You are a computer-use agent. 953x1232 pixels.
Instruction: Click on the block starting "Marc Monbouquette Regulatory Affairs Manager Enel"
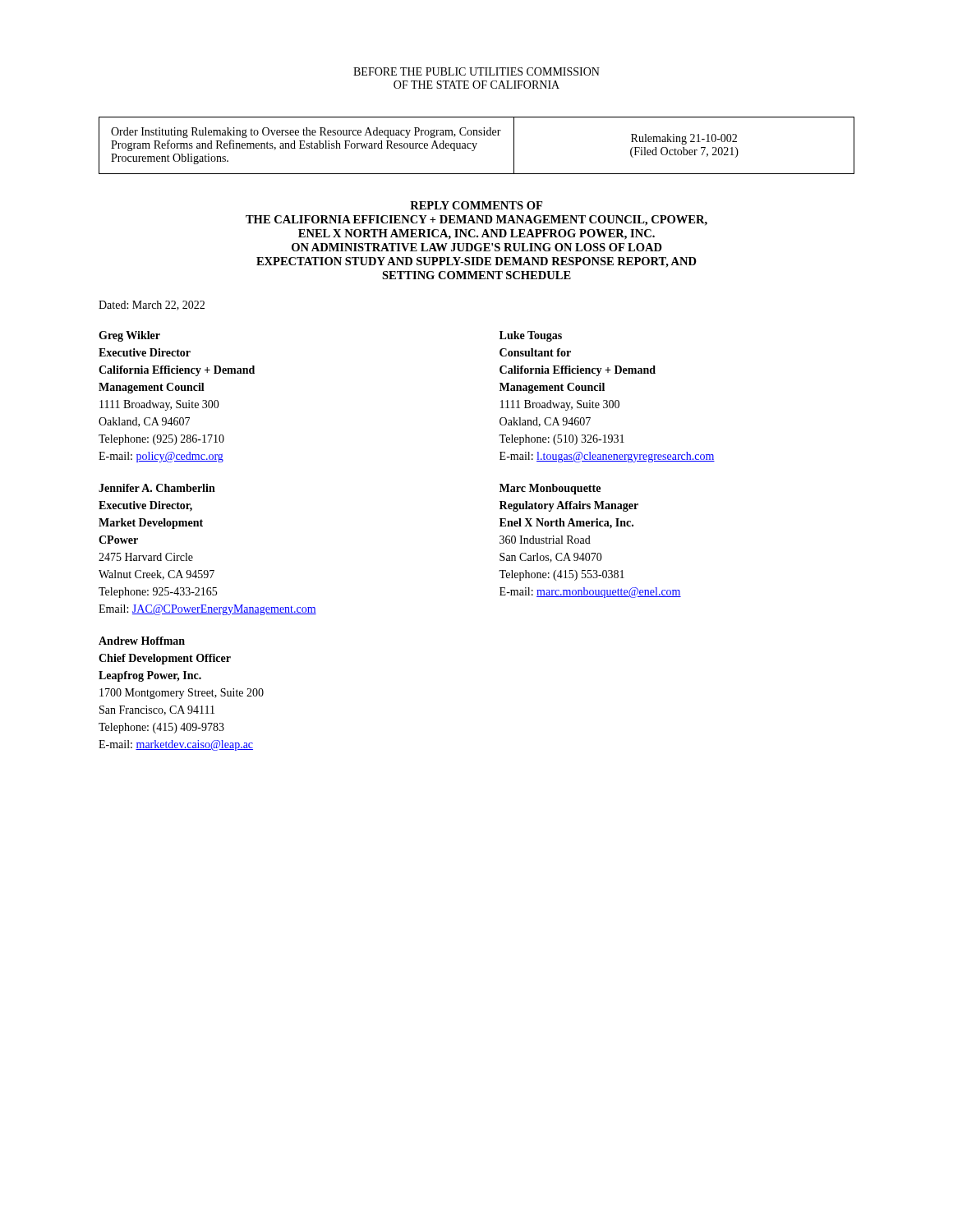[550, 489]
